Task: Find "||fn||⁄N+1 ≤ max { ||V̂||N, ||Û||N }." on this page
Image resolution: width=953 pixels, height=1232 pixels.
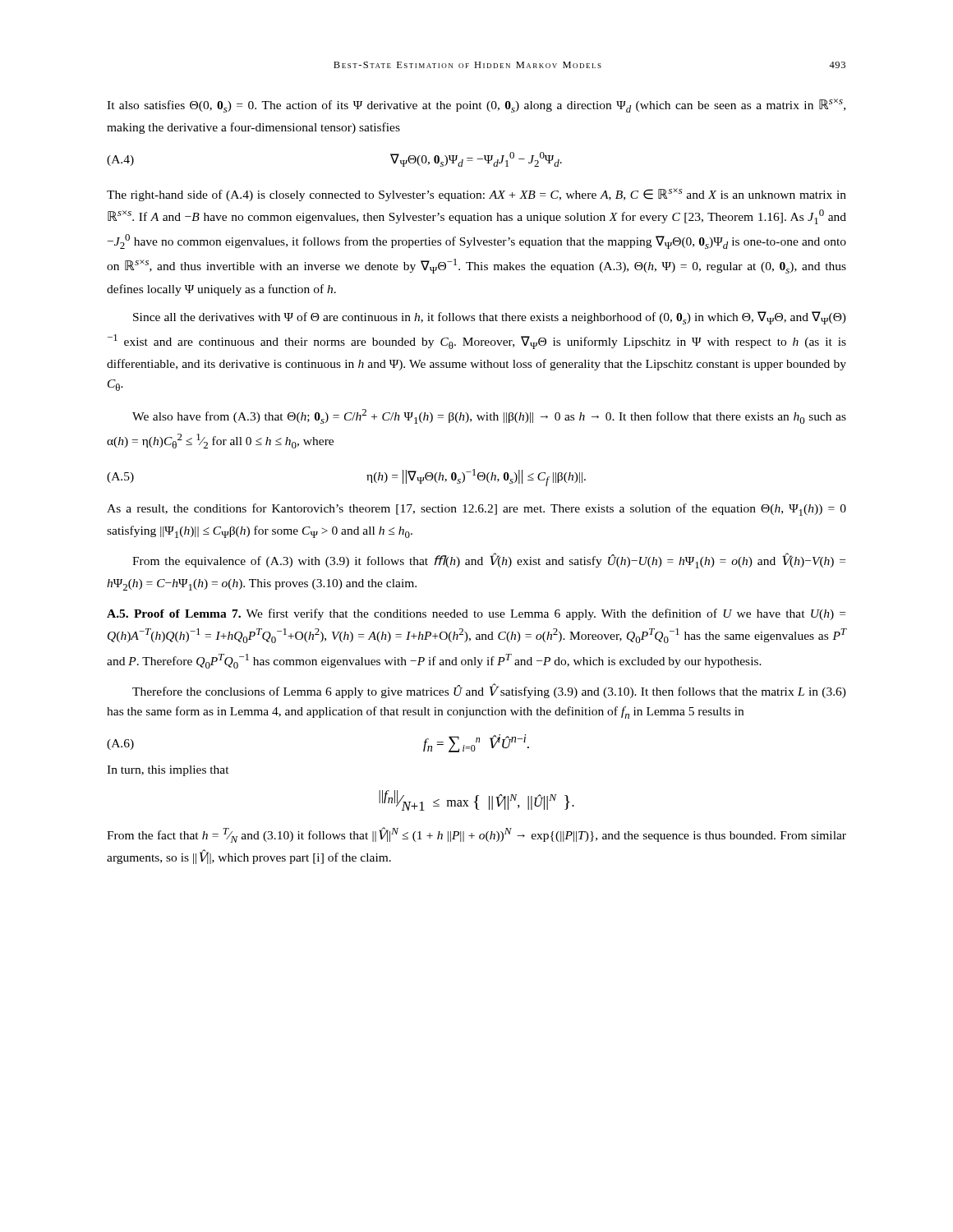Action: tap(476, 801)
